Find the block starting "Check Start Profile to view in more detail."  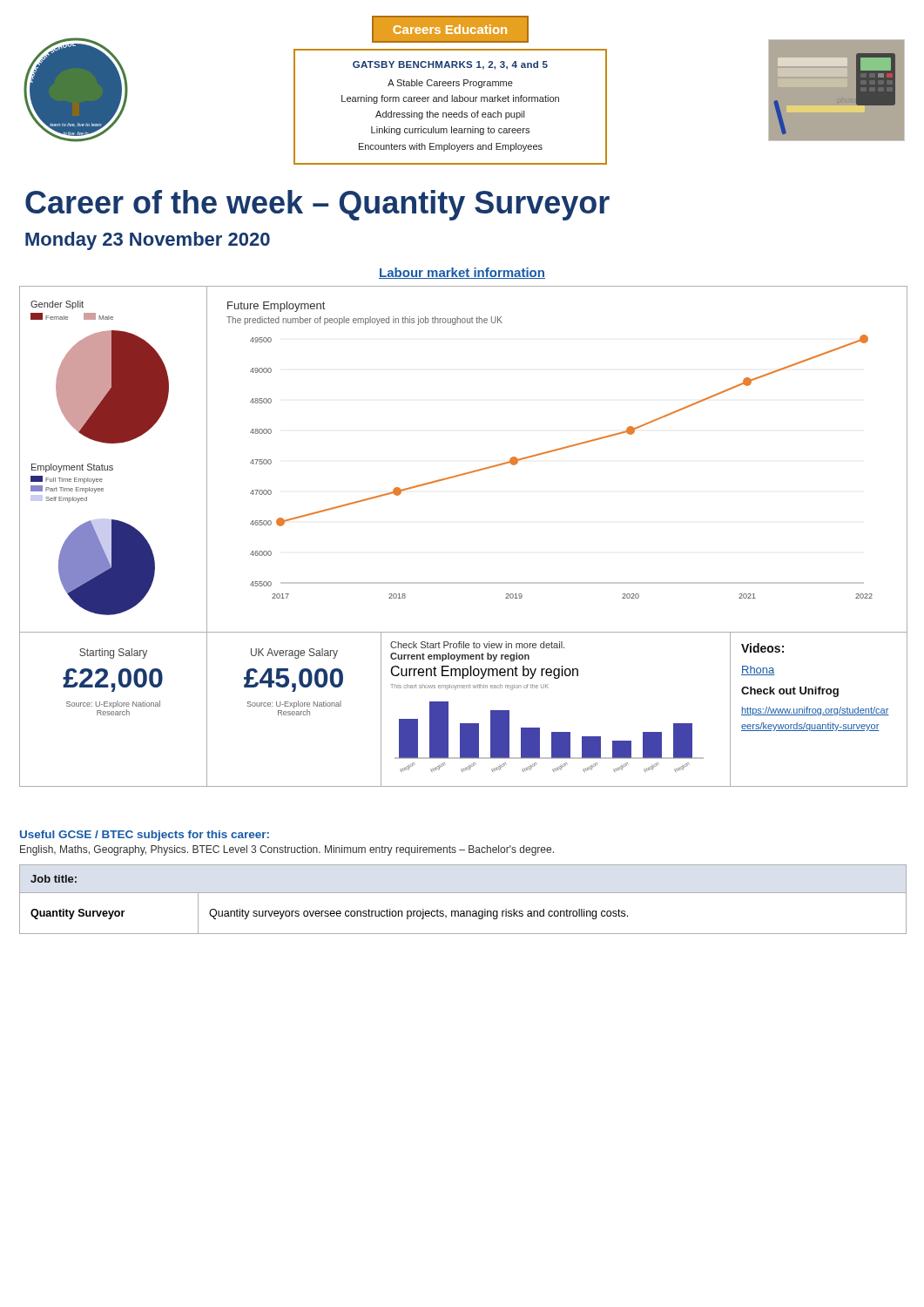[x=478, y=645]
